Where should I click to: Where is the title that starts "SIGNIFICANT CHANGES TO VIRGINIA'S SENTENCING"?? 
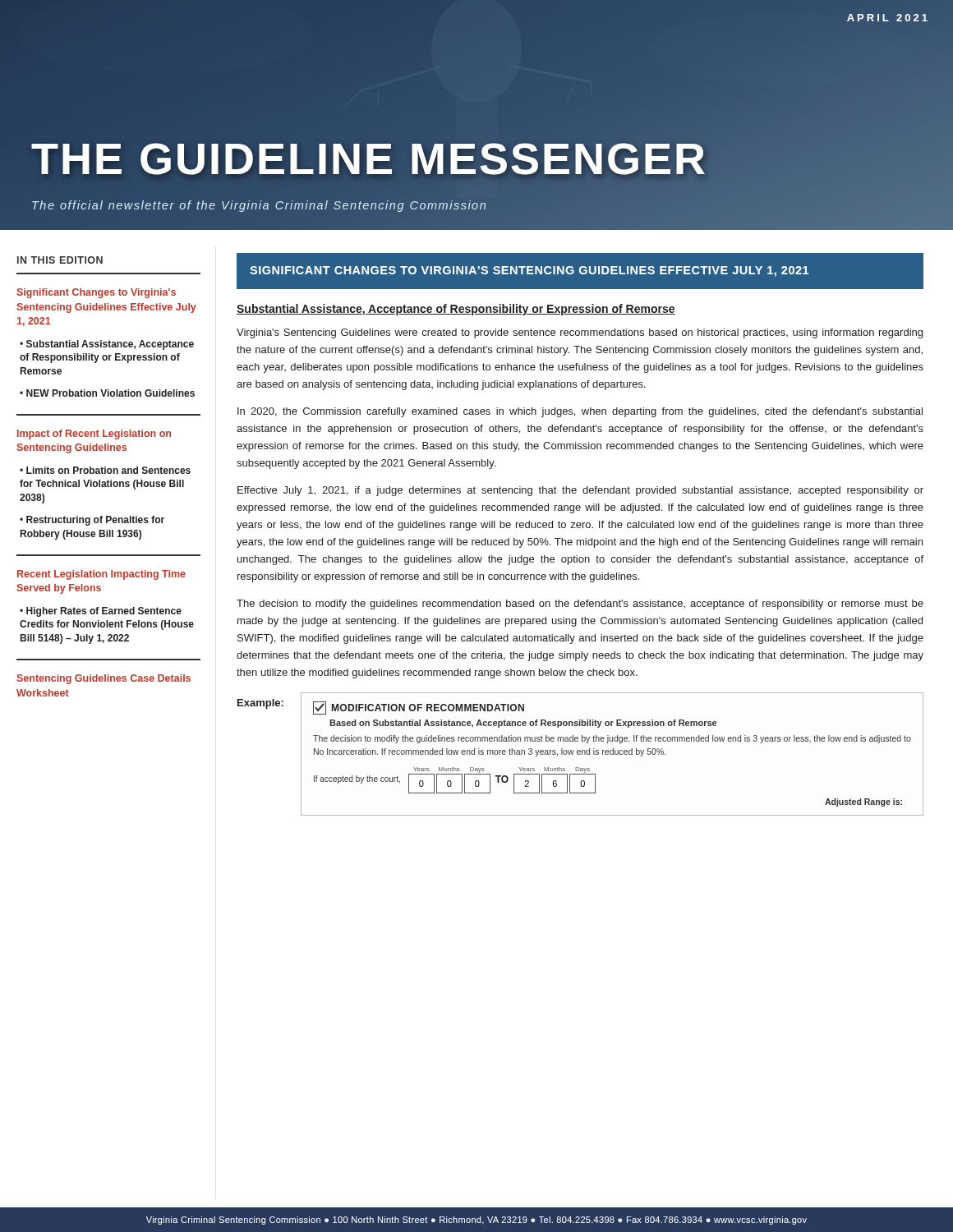pos(580,271)
